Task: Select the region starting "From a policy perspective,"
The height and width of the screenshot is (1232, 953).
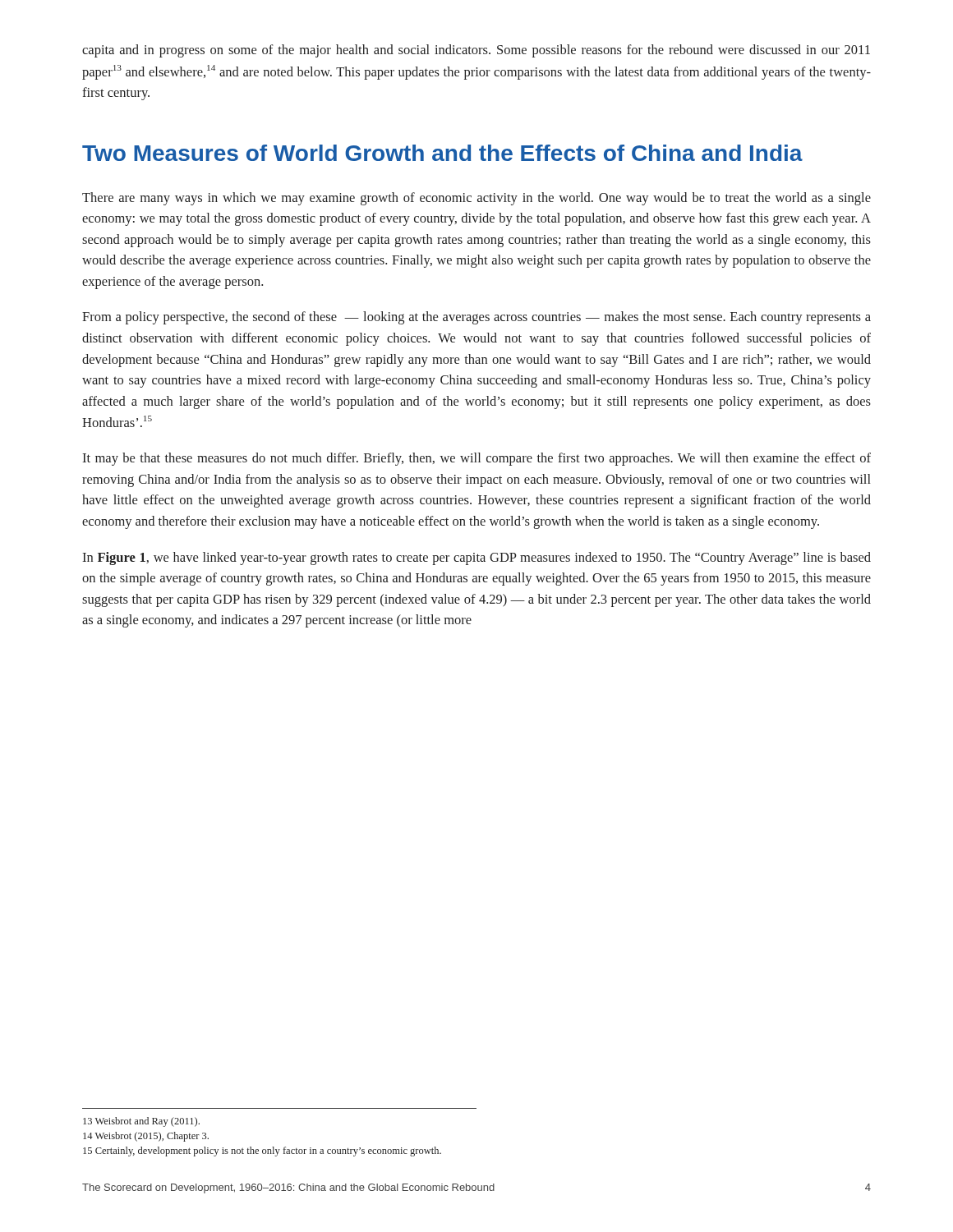Action: click(x=476, y=370)
